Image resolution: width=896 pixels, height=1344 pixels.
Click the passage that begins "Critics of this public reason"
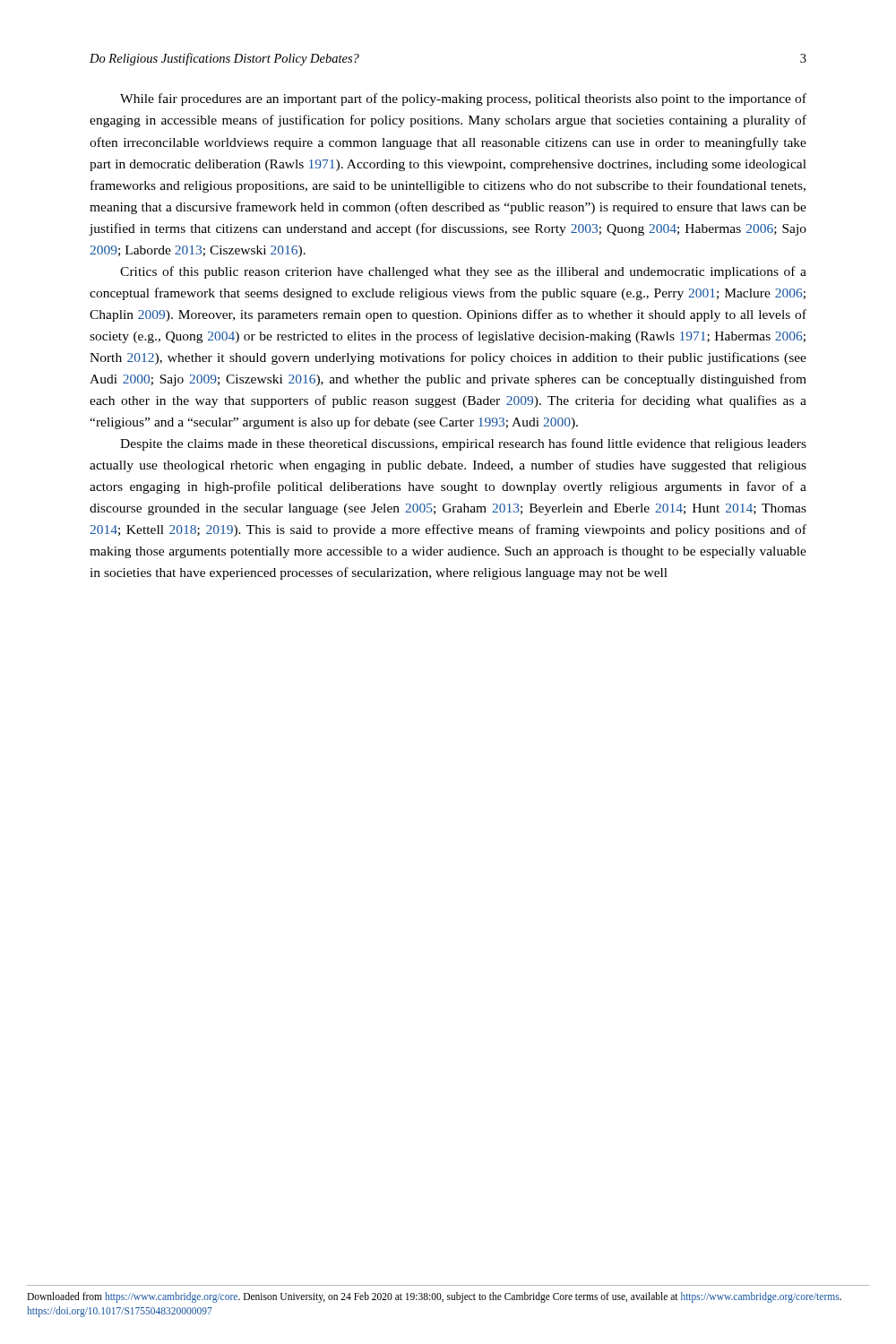[448, 346]
